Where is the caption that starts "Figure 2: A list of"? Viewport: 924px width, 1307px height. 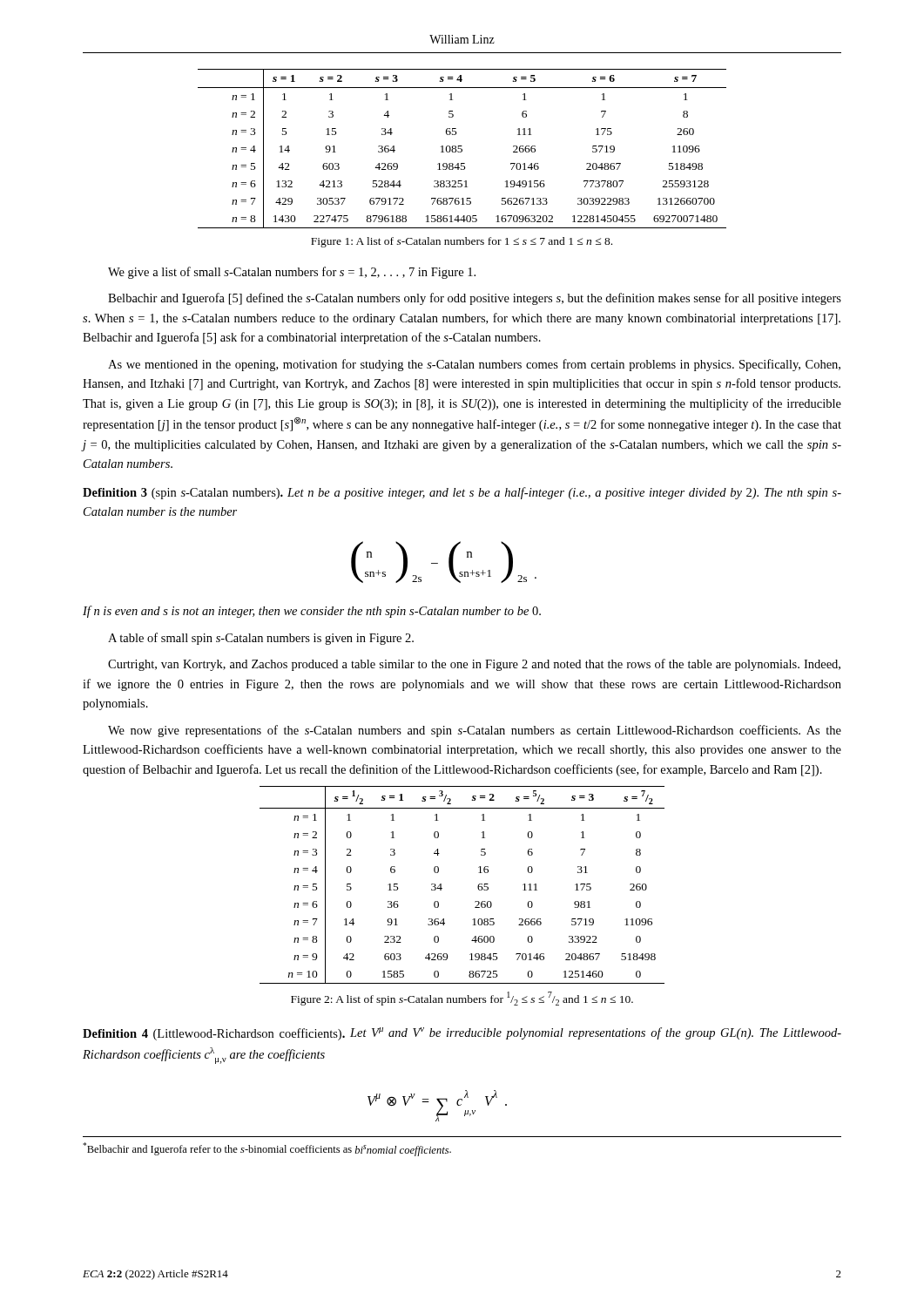(x=462, y=999)
